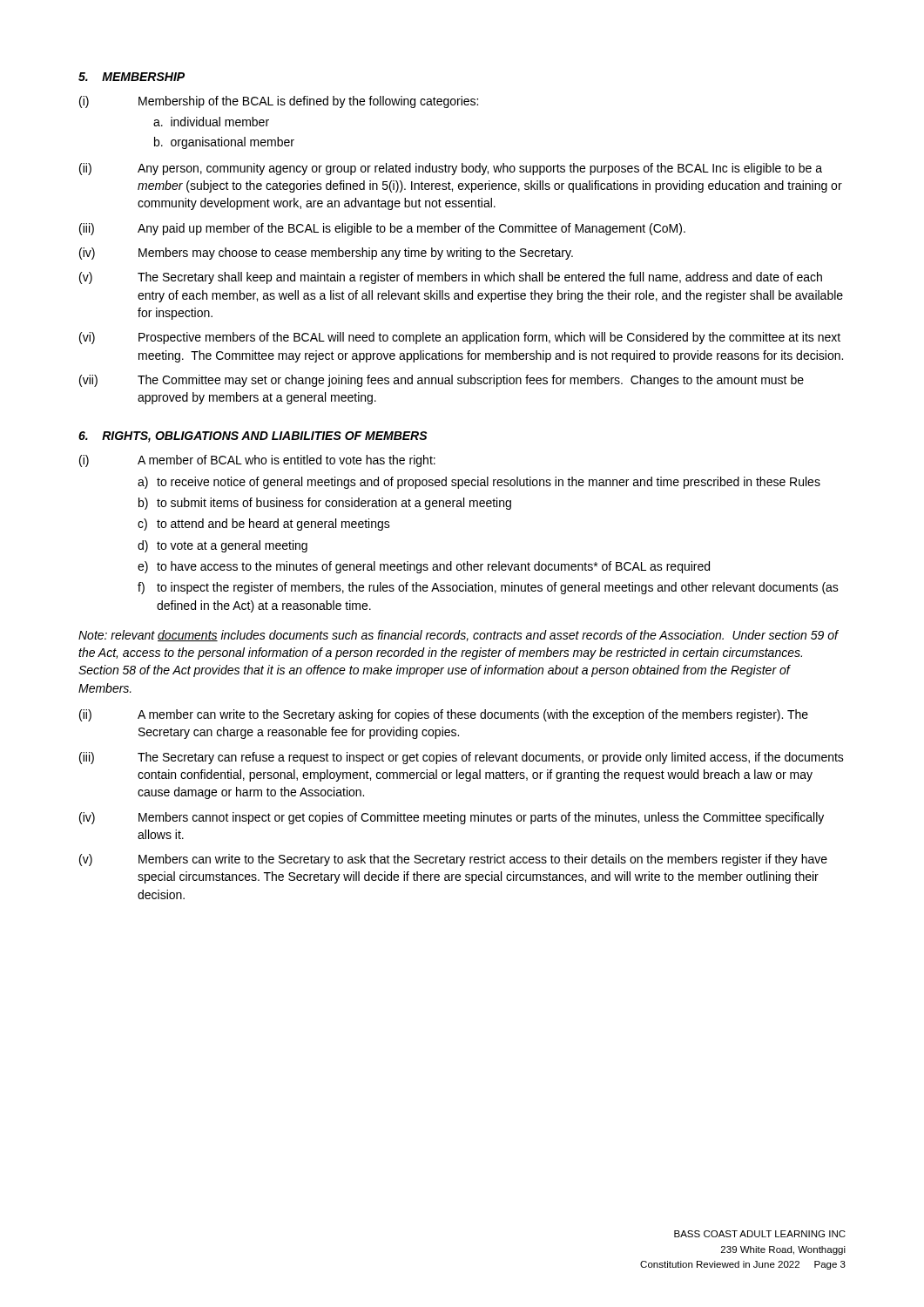Find the text block starting "(i) Membership of the"
Image resolution: width=924 pixels, height=1307 pixels.
[x=279, y=102]
